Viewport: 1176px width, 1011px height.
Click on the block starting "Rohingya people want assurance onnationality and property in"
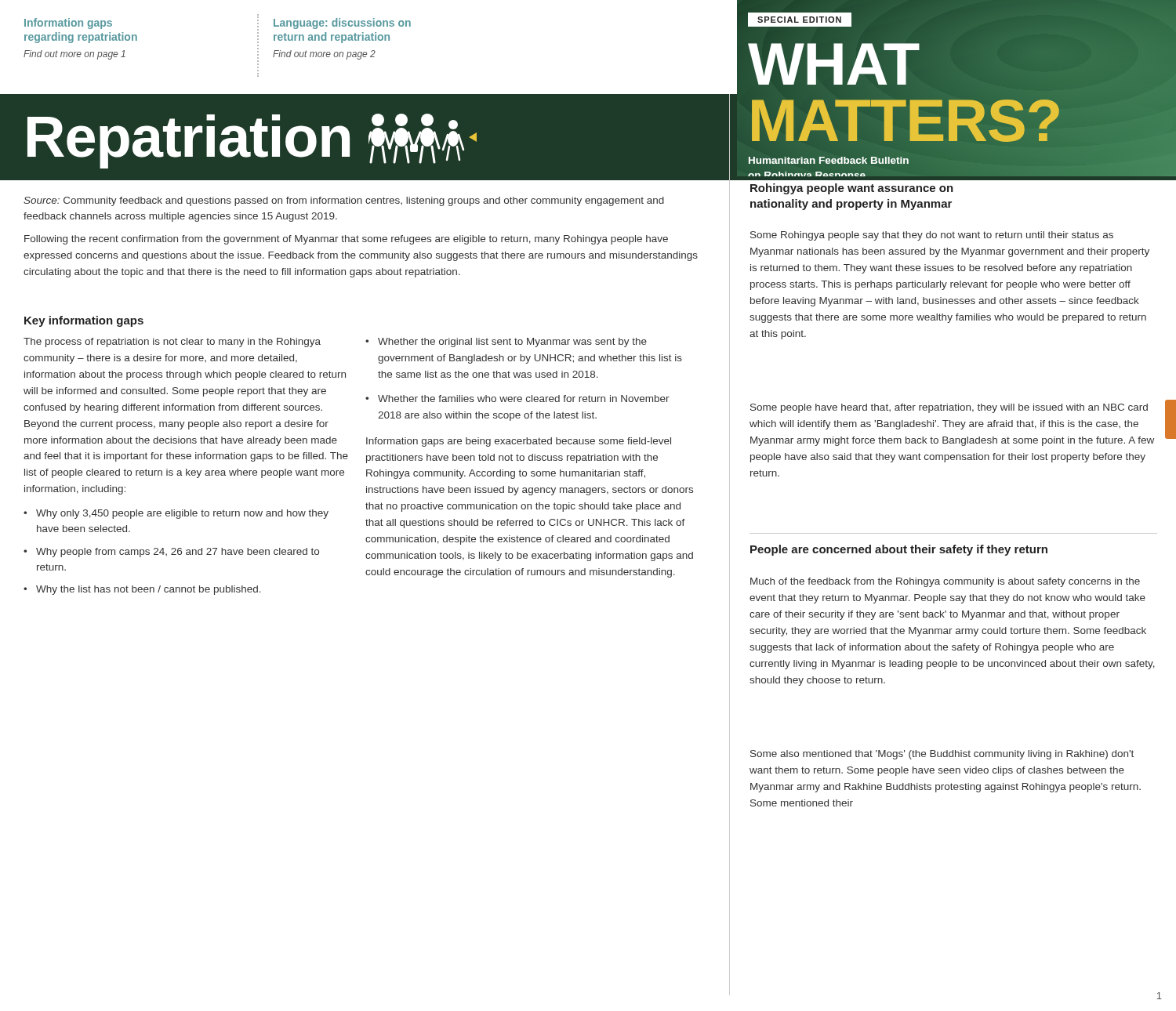coord(851,196)
